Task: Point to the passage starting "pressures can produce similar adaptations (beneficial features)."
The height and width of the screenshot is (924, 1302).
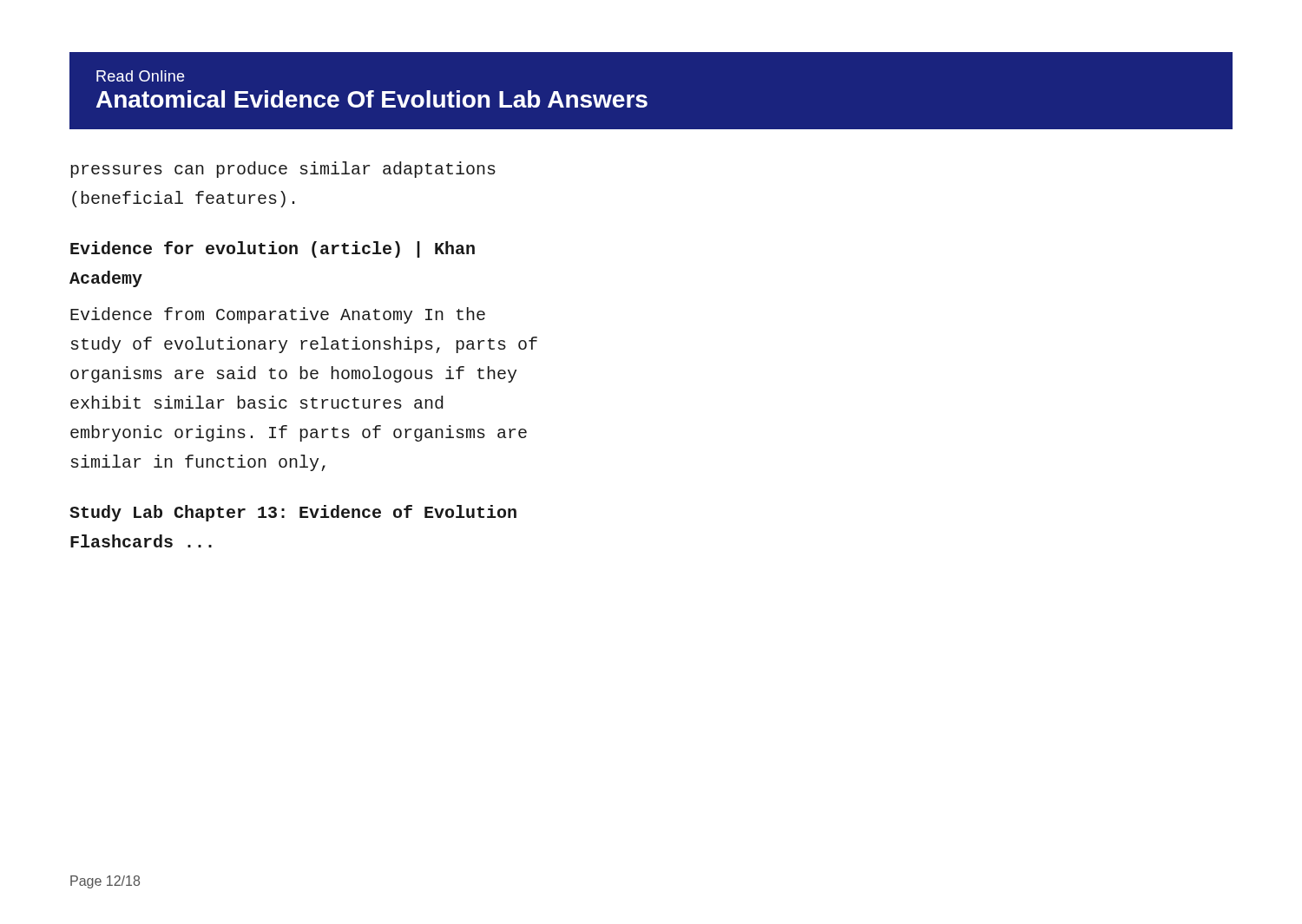Action: tap(283, 184)
